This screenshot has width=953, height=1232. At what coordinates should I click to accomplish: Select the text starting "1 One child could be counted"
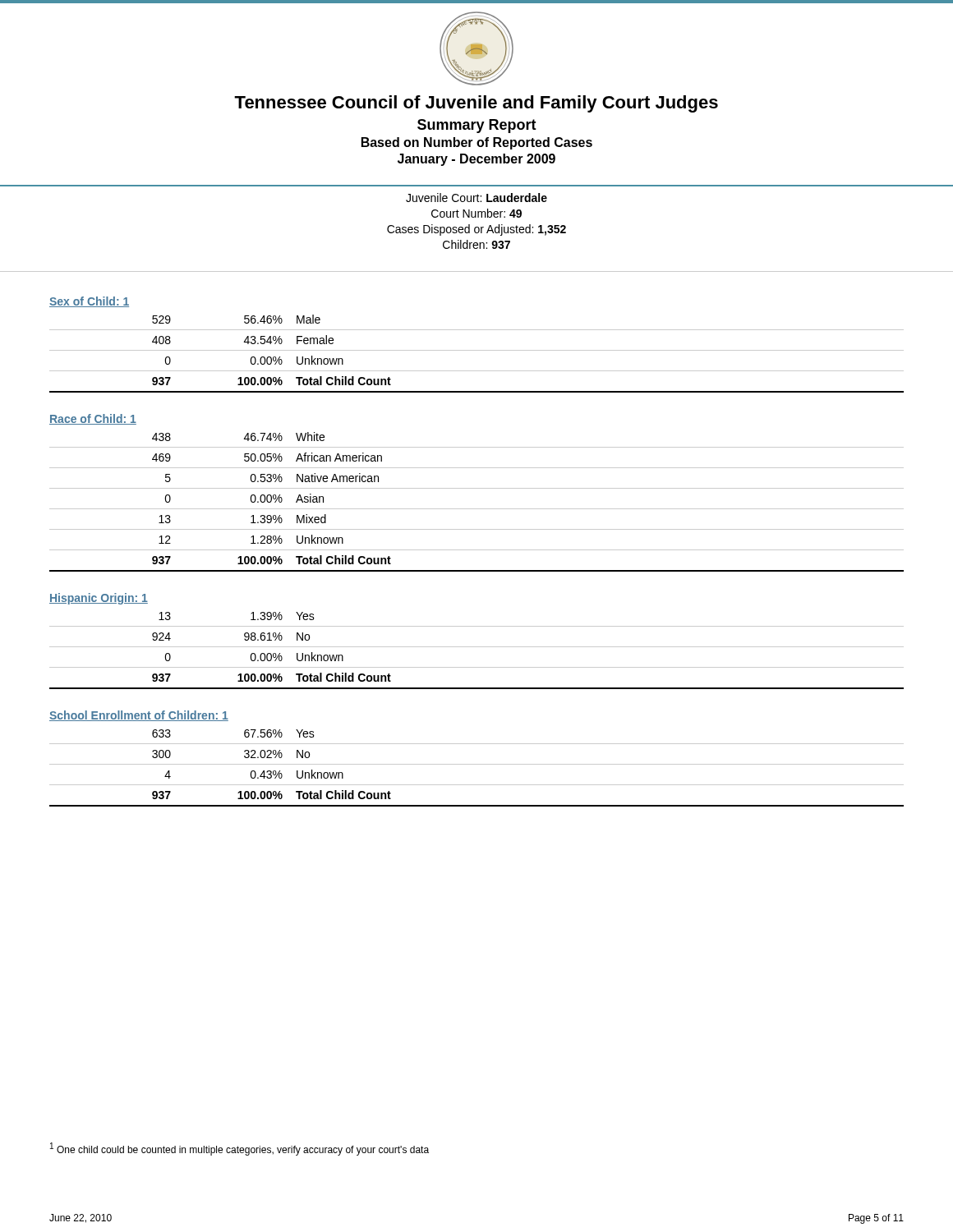pos(239,1149)
